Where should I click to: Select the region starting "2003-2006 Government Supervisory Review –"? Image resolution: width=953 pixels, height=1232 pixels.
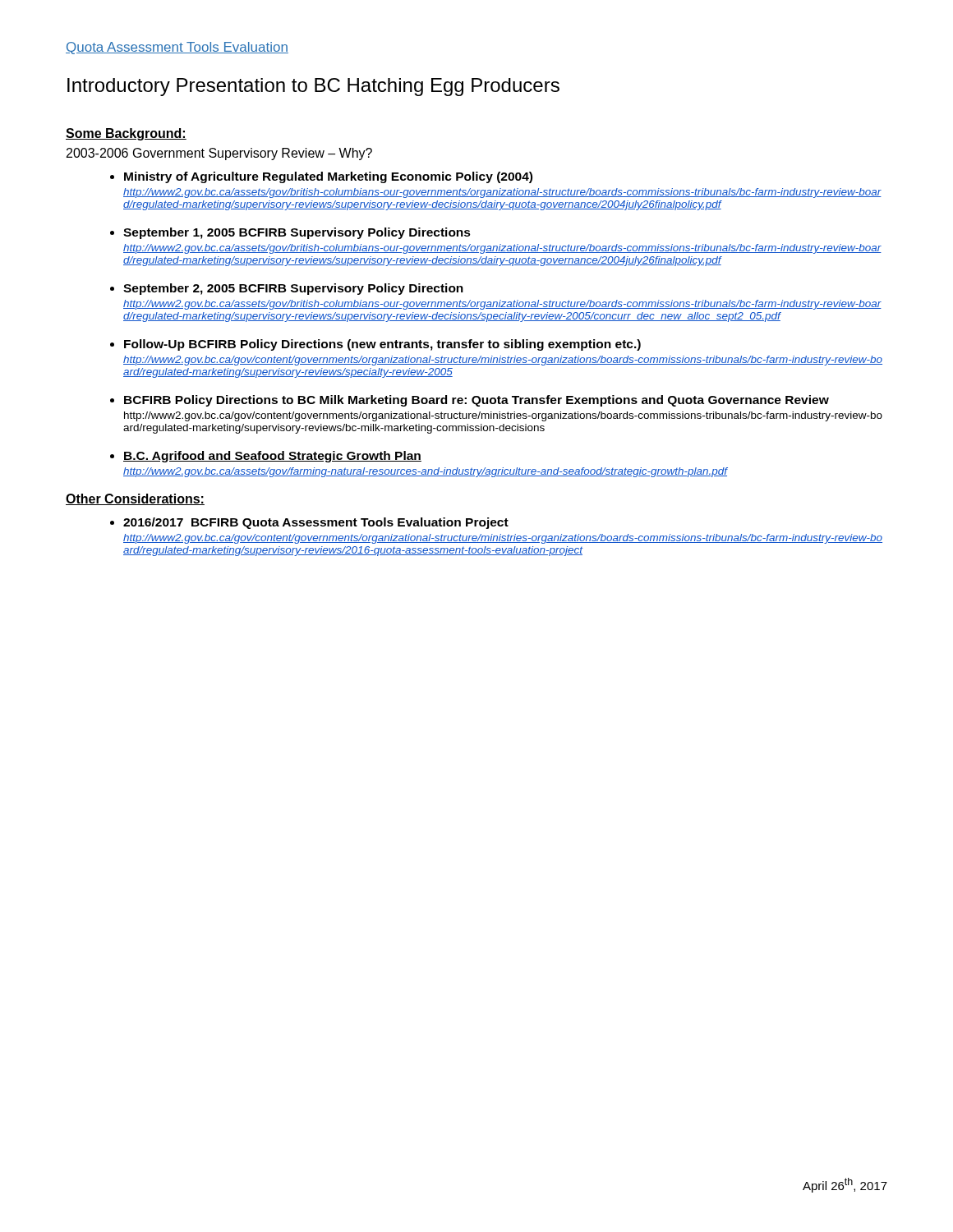219,153
